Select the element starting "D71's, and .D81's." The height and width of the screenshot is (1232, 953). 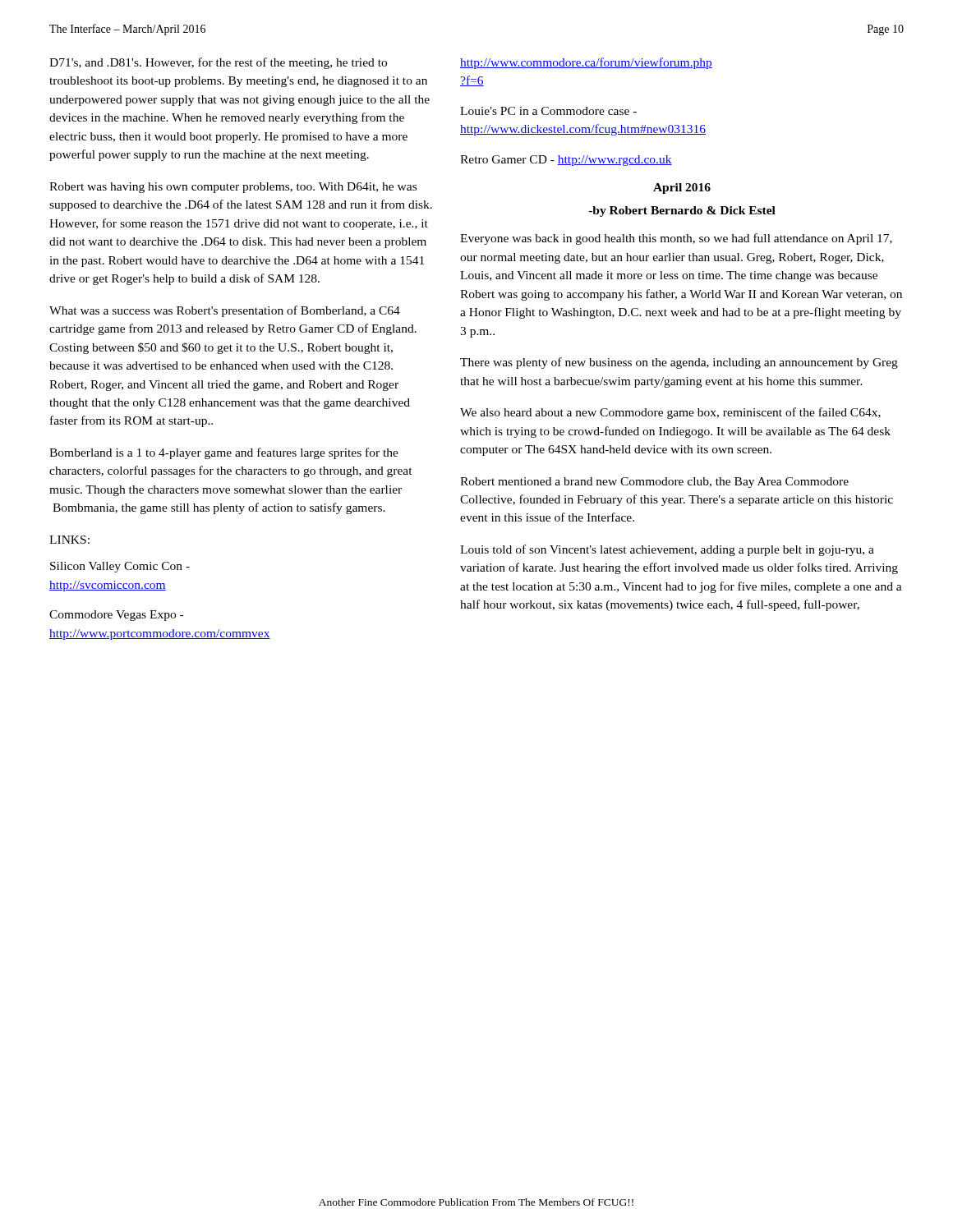240,108
